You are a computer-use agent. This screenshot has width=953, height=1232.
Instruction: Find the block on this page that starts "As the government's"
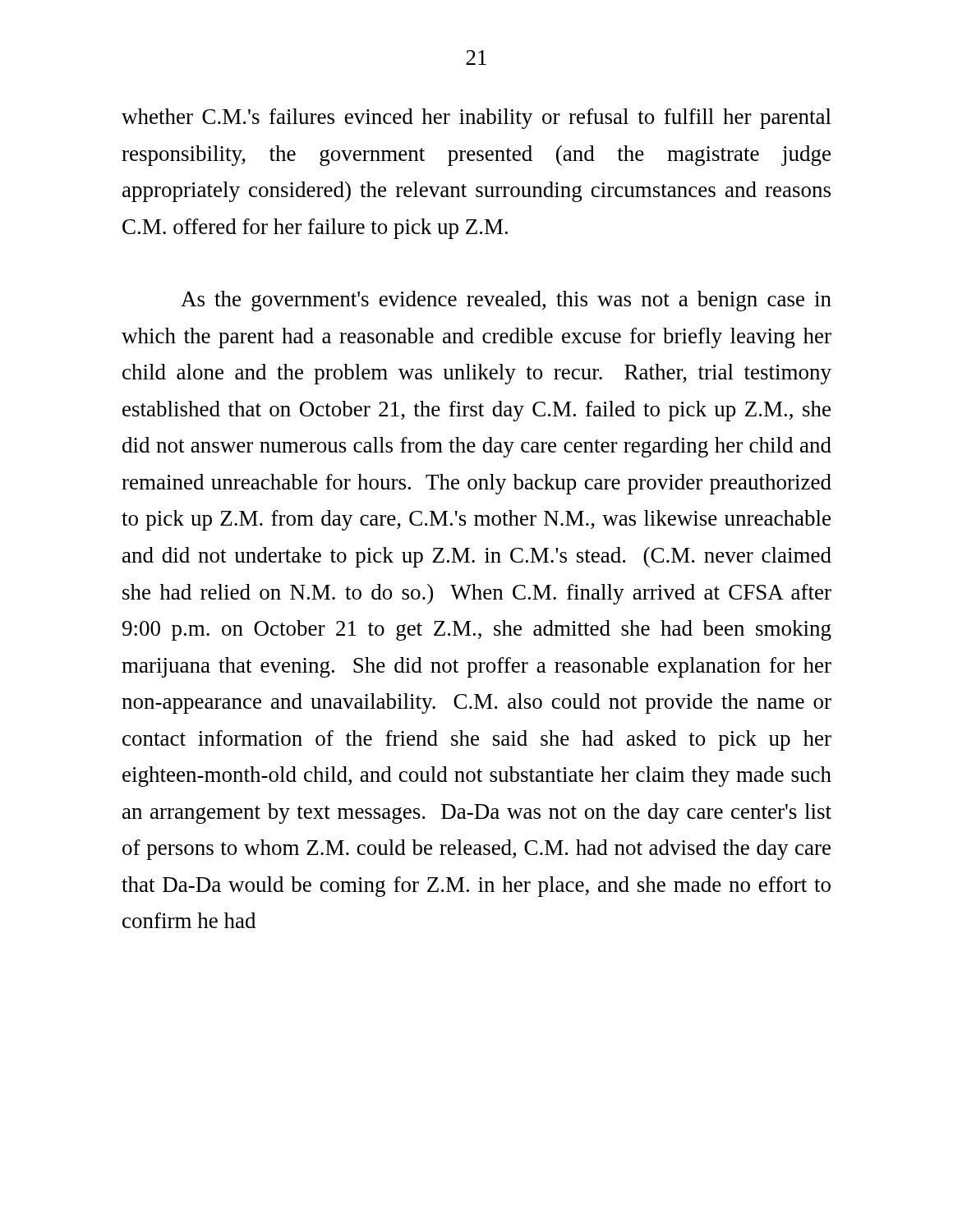pos(476,610)
